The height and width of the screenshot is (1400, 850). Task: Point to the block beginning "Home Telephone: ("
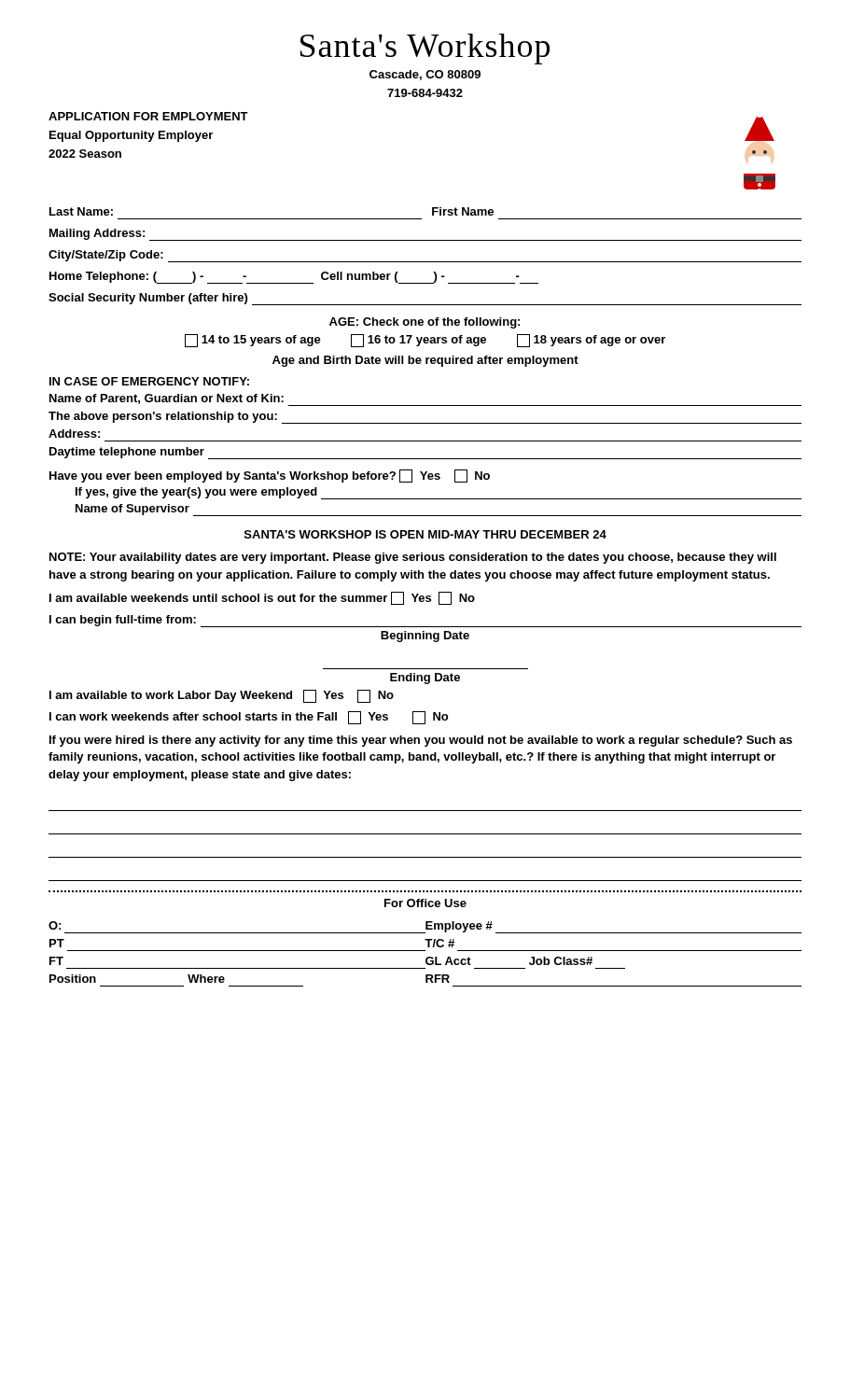[293, 276]
